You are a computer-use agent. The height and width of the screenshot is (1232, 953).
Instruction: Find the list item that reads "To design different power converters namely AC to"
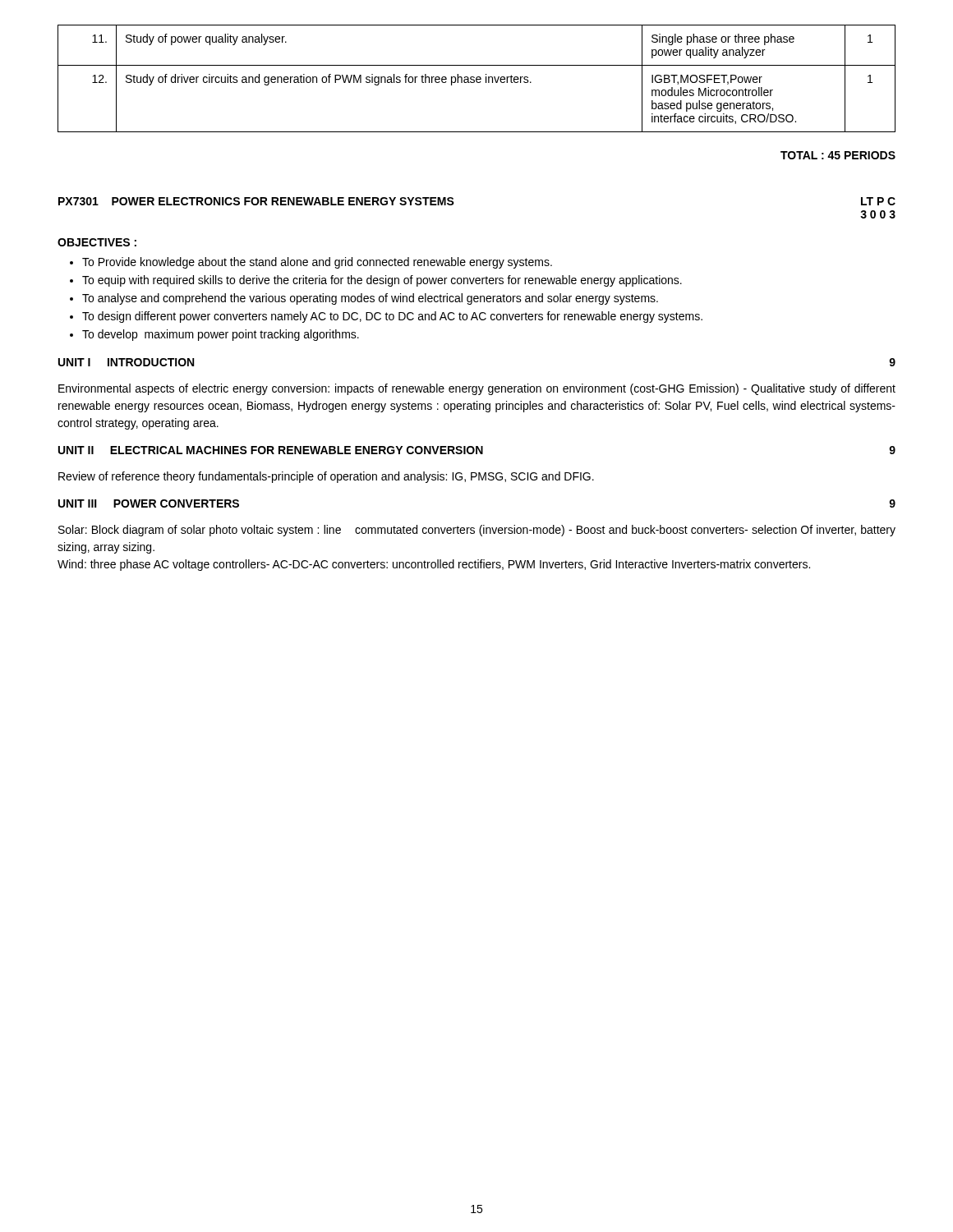(393, 316)
